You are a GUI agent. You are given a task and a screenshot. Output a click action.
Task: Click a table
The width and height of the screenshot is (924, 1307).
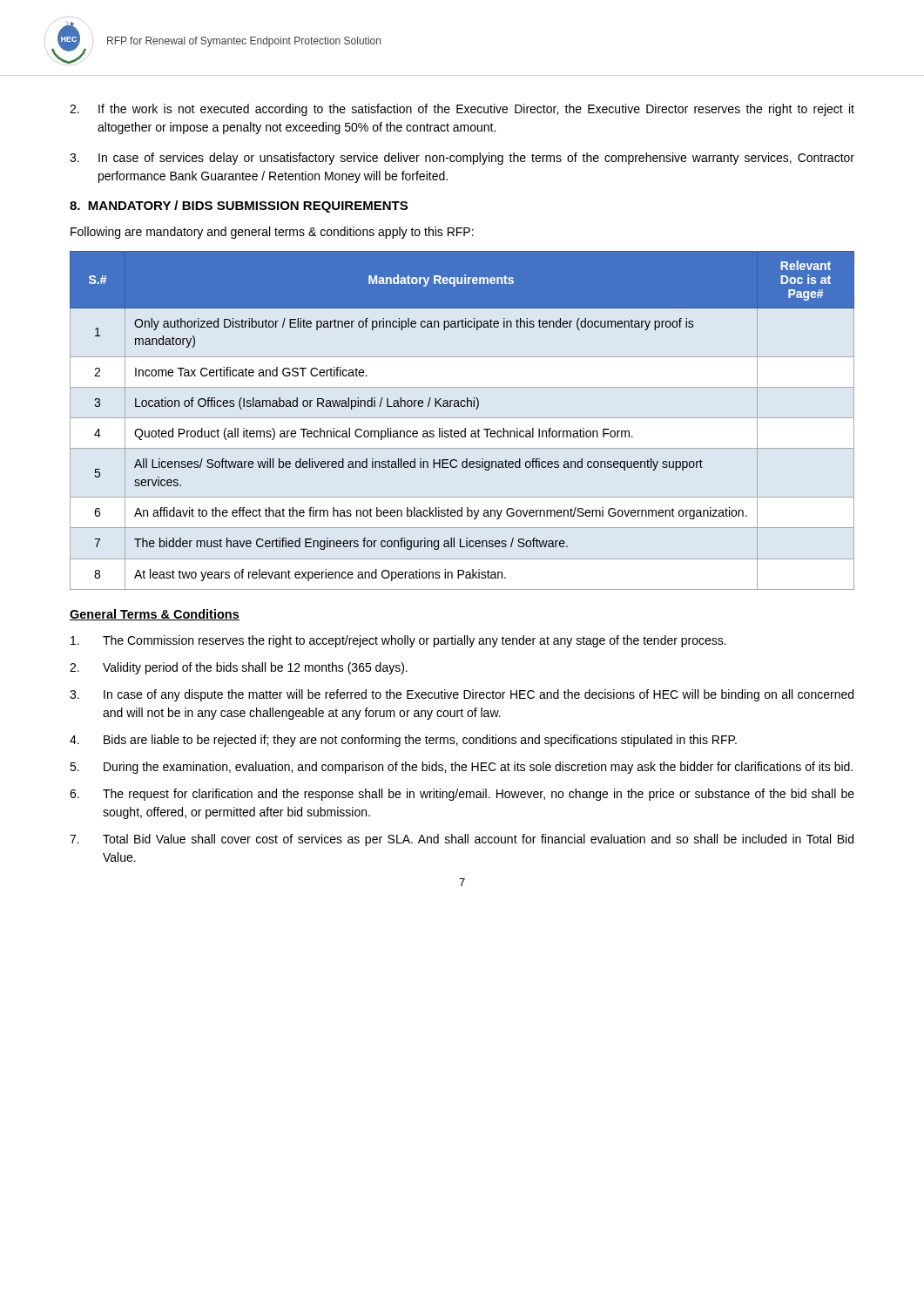[462, 420]
